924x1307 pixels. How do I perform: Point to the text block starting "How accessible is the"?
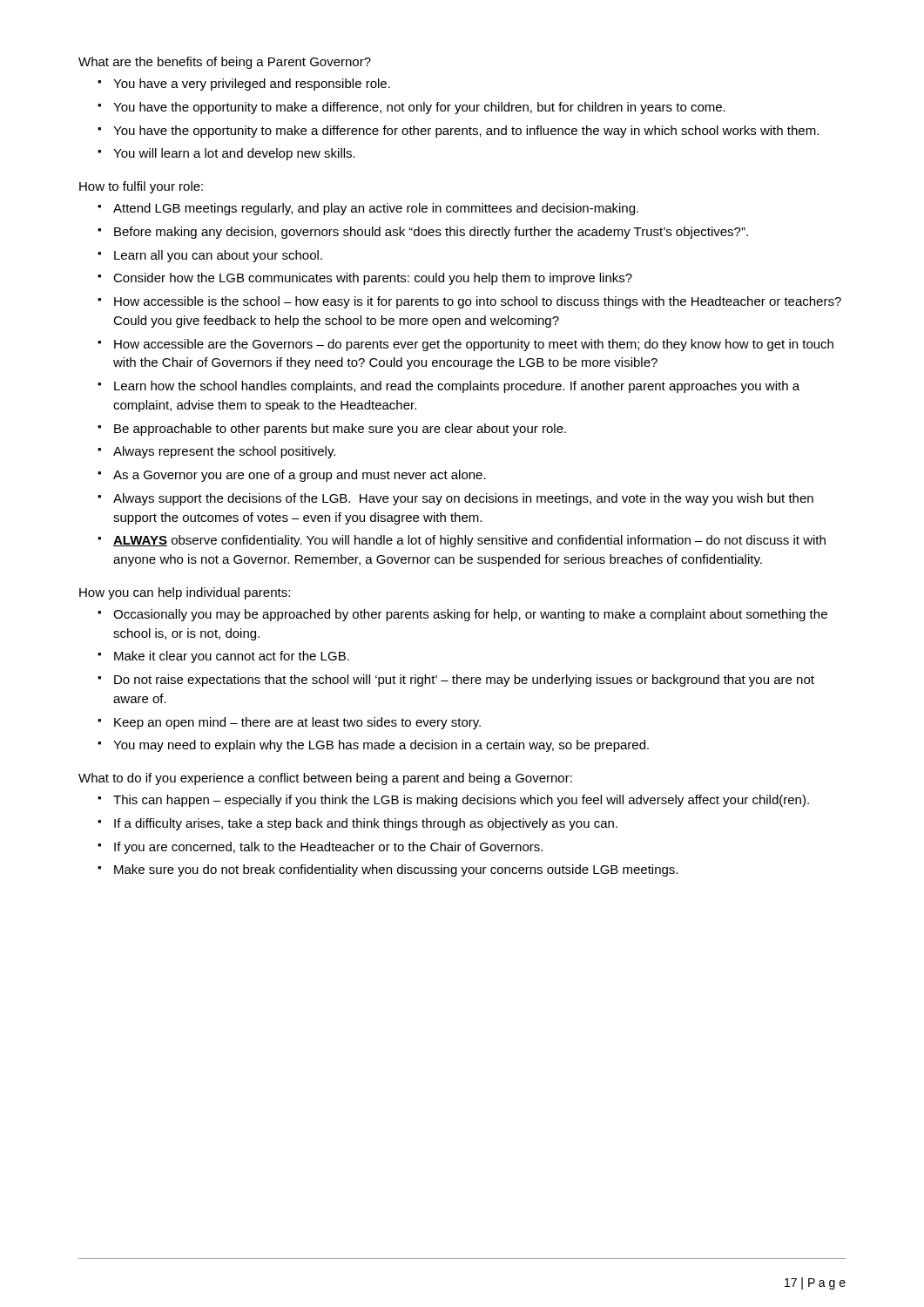click(x=477, y=311)
